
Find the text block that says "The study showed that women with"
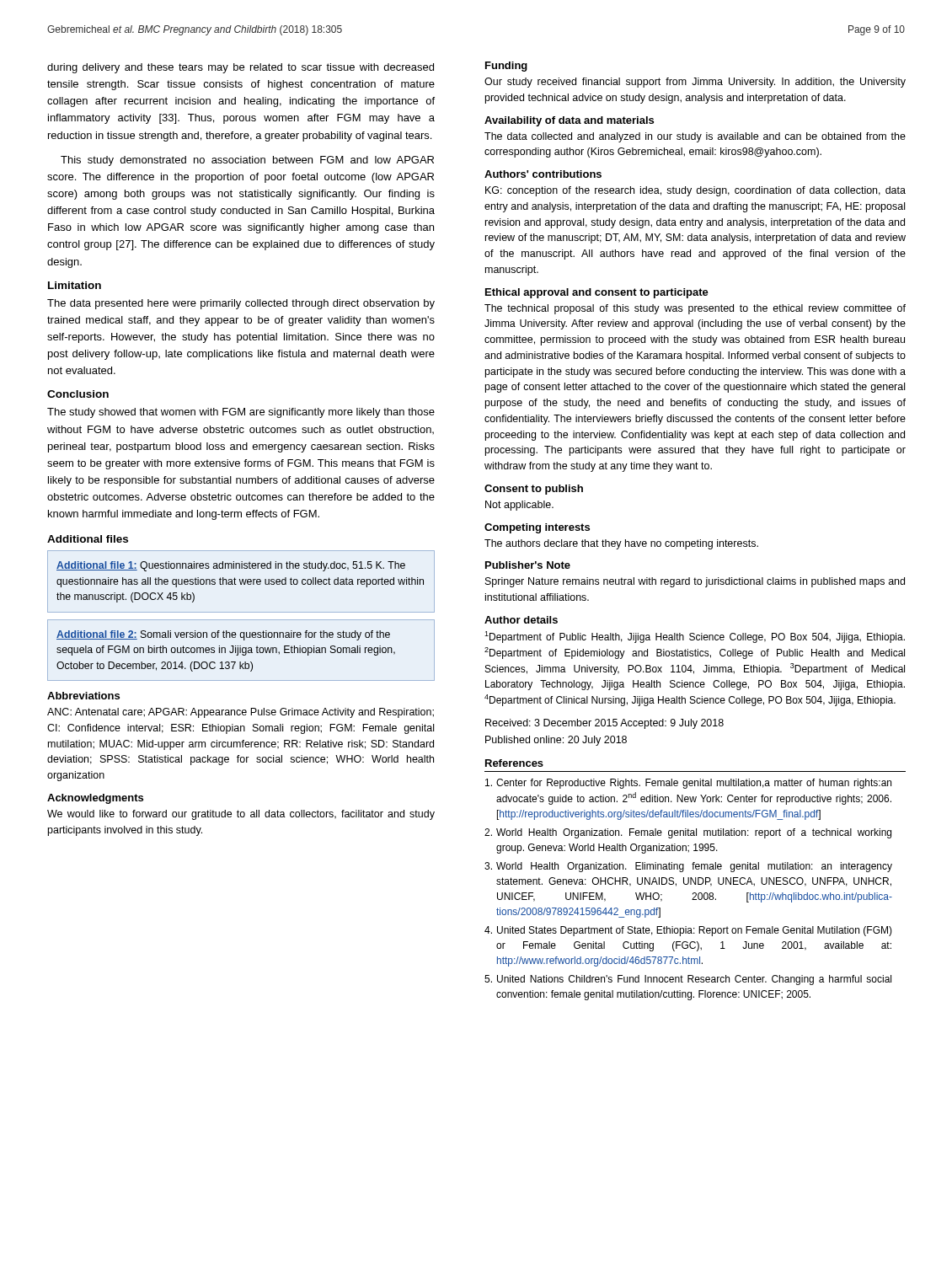click(241, 463)
